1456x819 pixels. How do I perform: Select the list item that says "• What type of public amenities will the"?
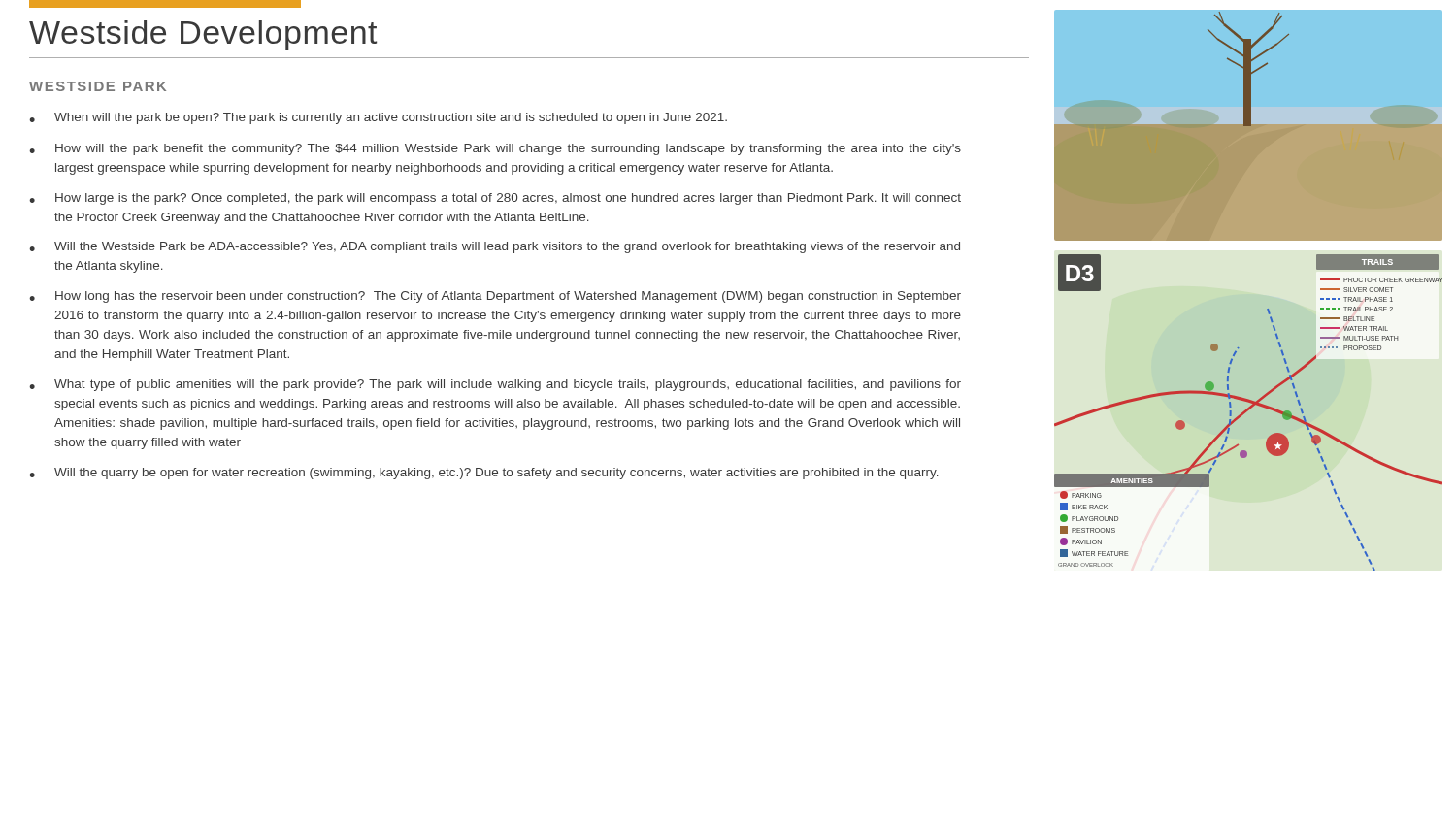(x=495, y=413)
